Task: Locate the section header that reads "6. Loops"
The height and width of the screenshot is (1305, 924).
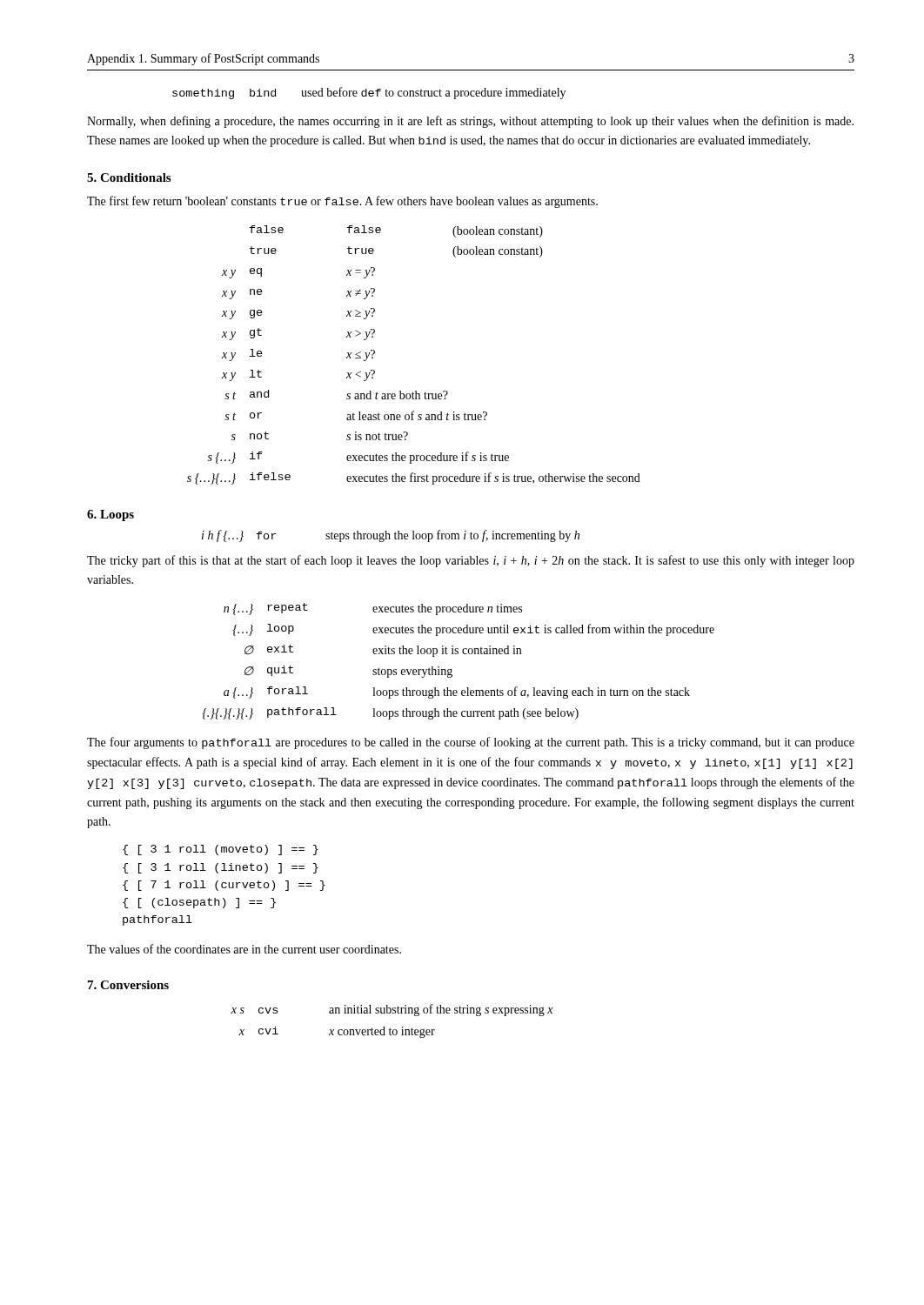Action: point(111,515)
